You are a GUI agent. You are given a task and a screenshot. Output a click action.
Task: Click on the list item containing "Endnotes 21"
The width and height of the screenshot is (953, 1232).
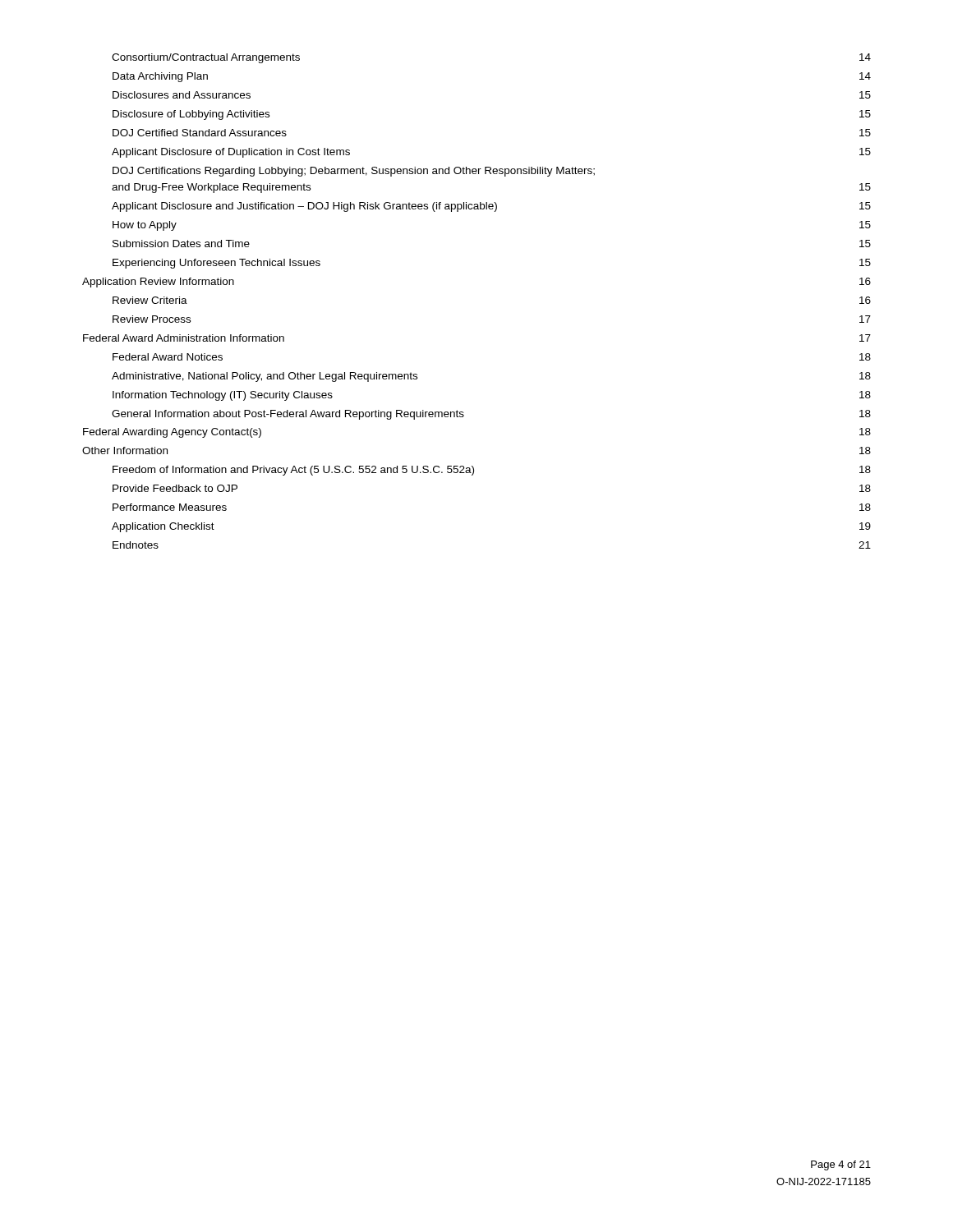(136, 545)
